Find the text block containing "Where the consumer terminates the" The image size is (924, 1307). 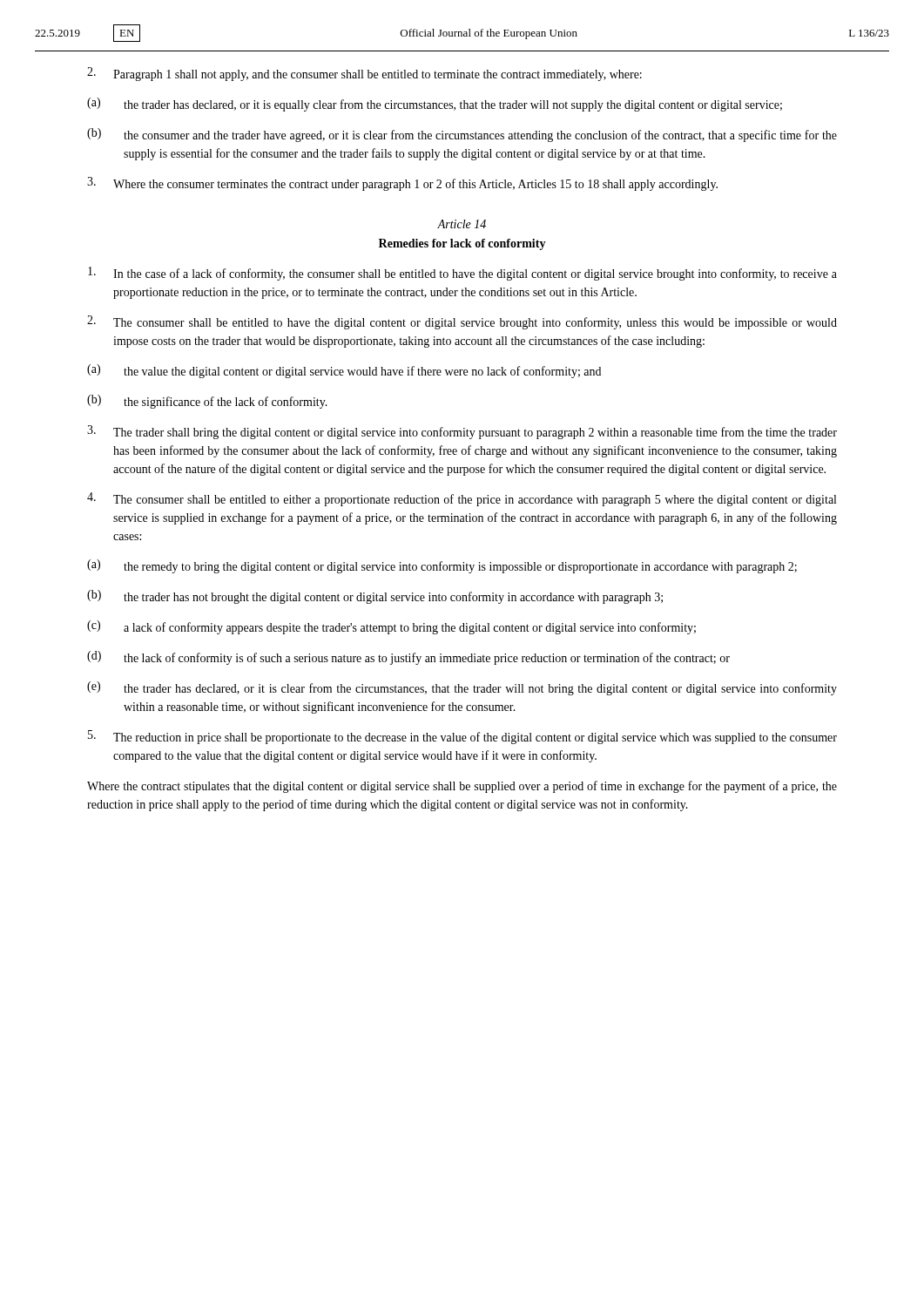(462, 184)
